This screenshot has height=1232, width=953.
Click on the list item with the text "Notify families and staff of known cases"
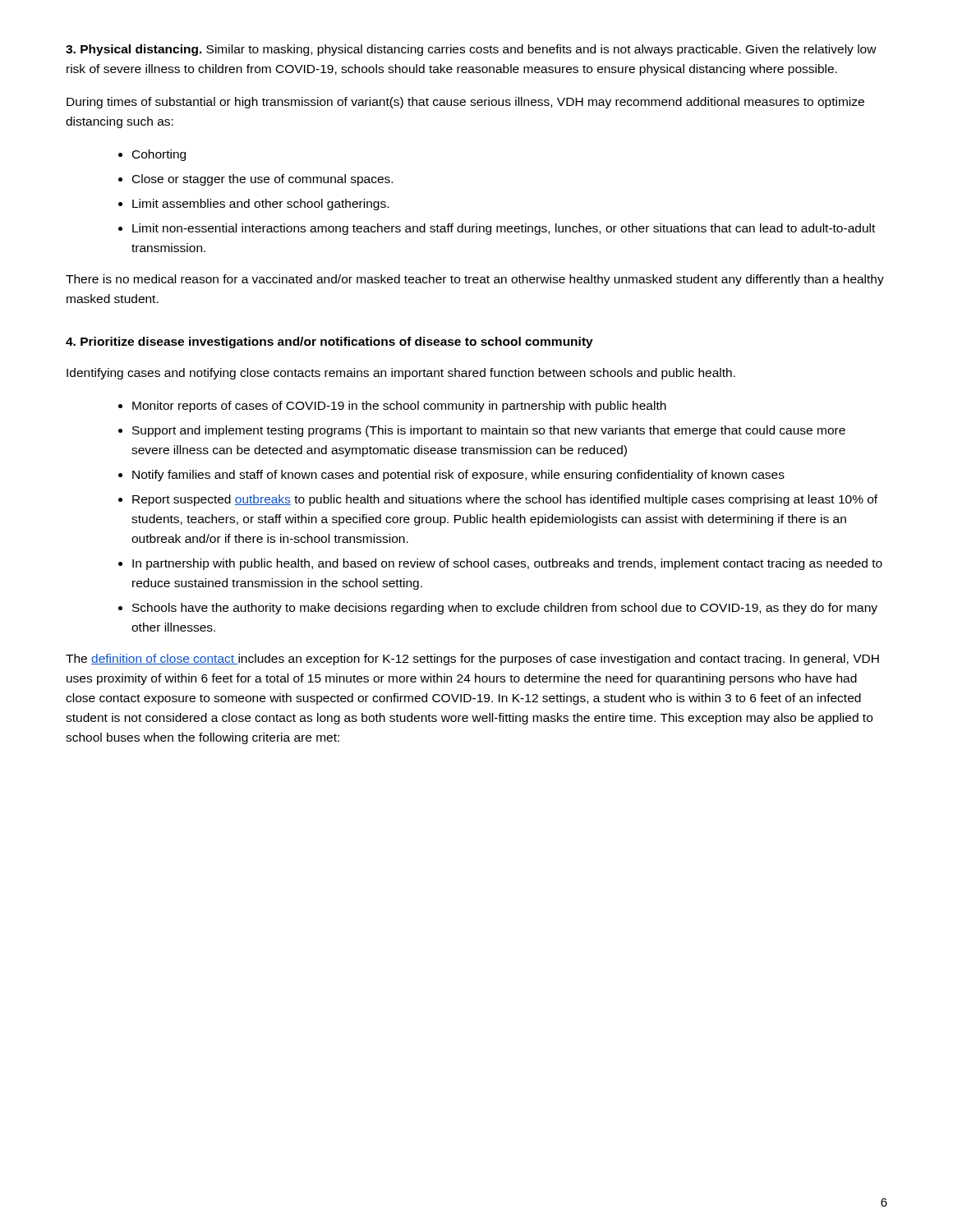coord(458,475)
